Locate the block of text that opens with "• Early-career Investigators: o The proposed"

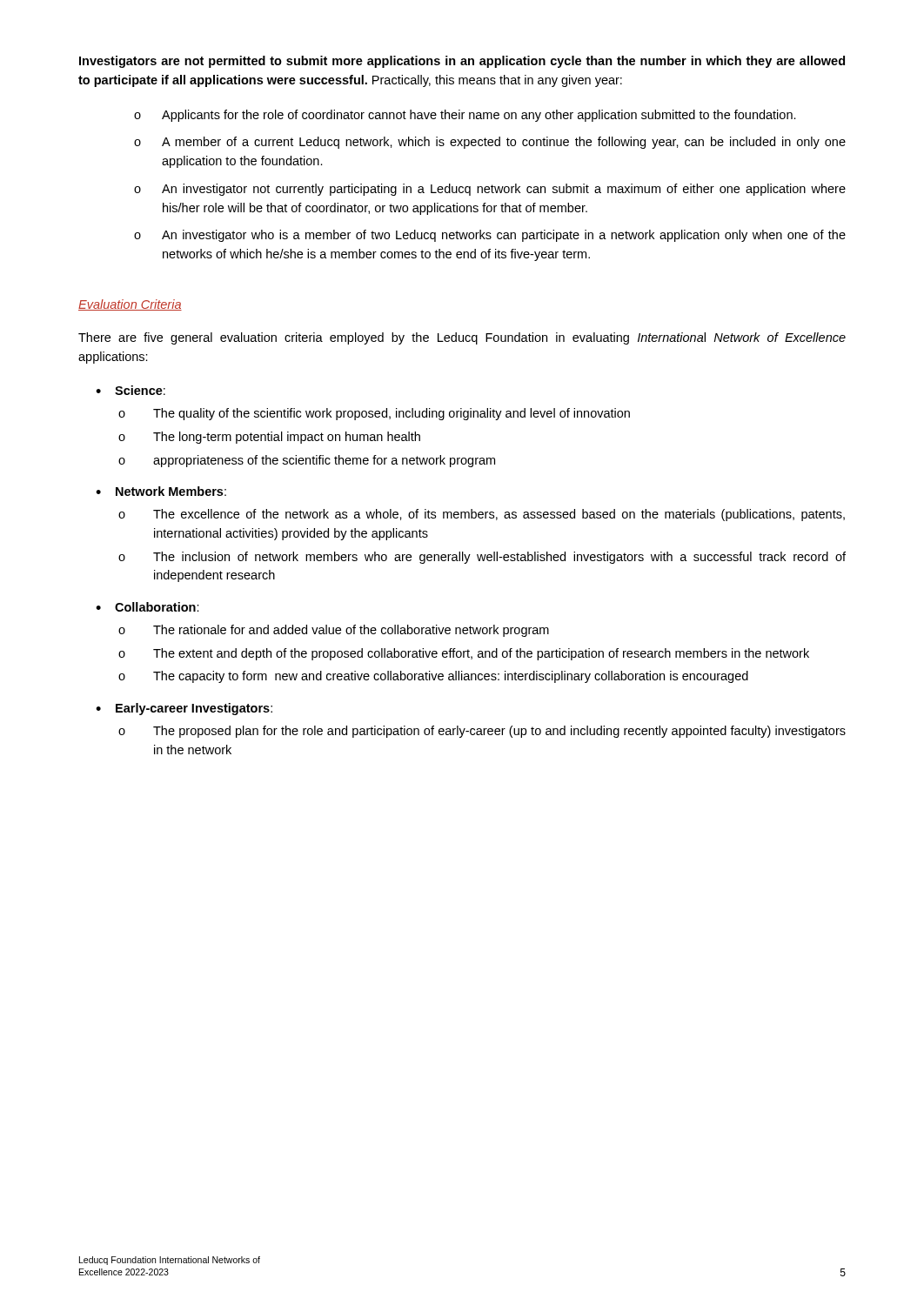click(471, 732)
